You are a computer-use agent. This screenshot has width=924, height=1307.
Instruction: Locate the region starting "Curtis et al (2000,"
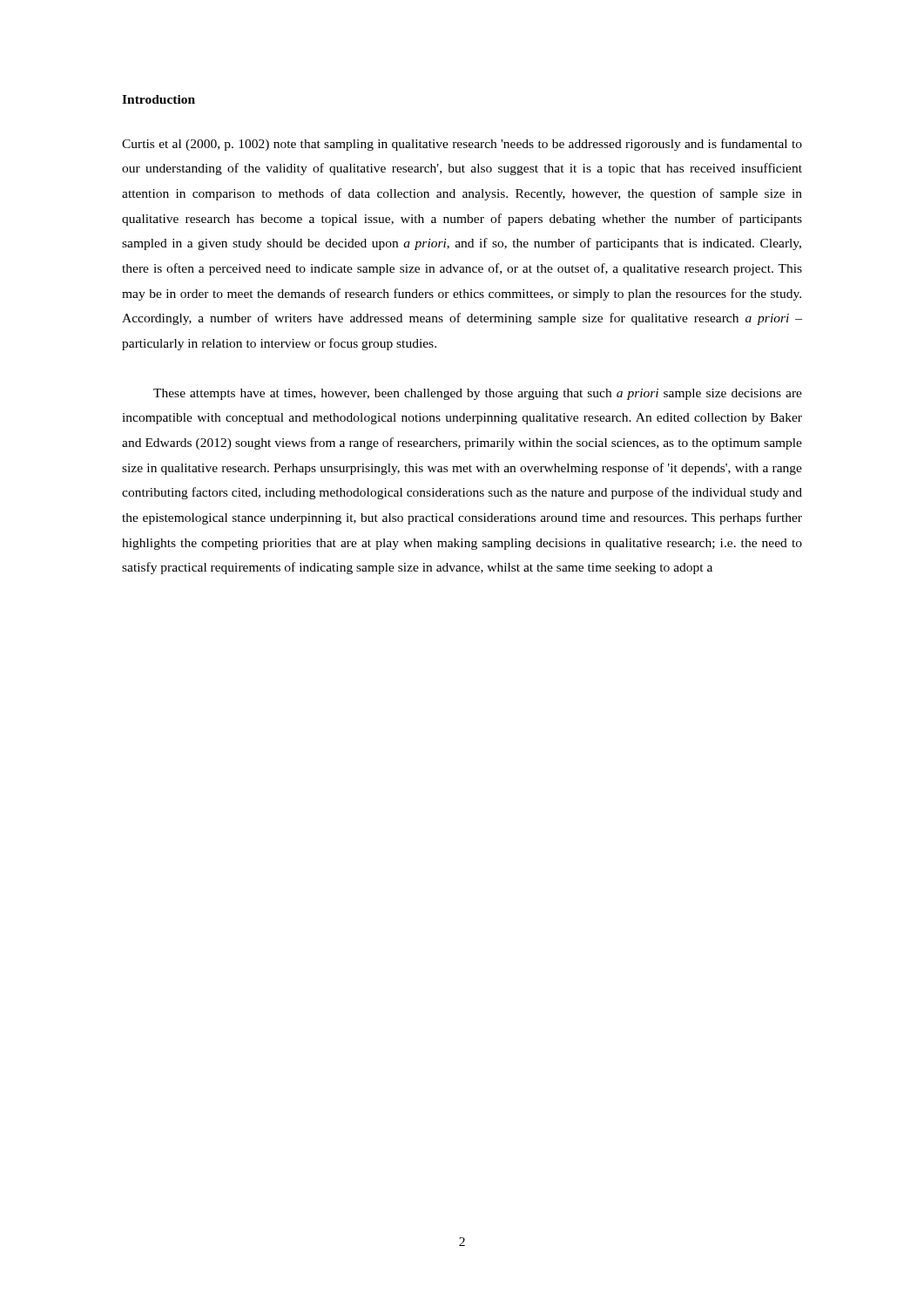(x=462, y=243)
